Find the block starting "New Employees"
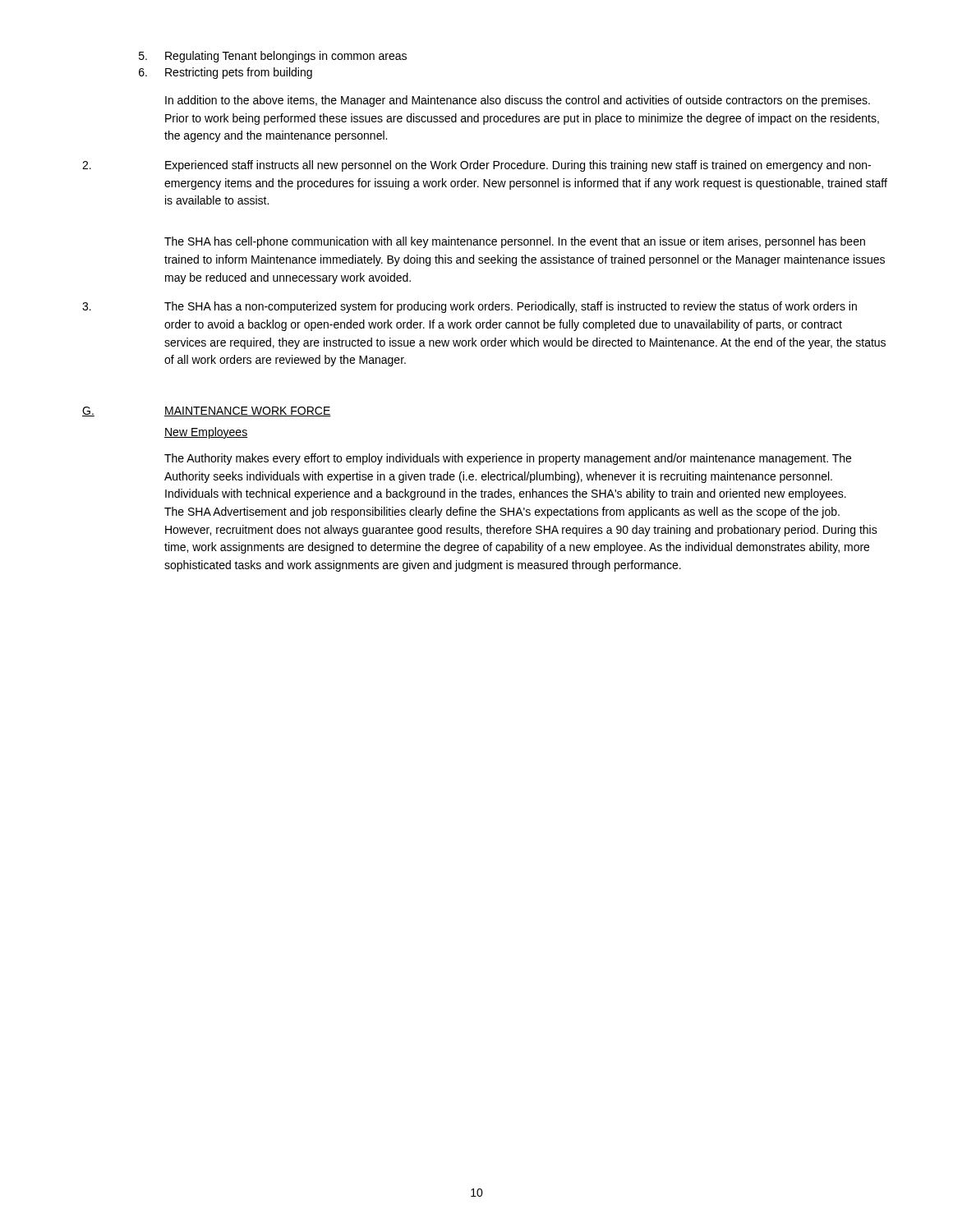This screenshot has width=953, height=1232. coord(206,432)
